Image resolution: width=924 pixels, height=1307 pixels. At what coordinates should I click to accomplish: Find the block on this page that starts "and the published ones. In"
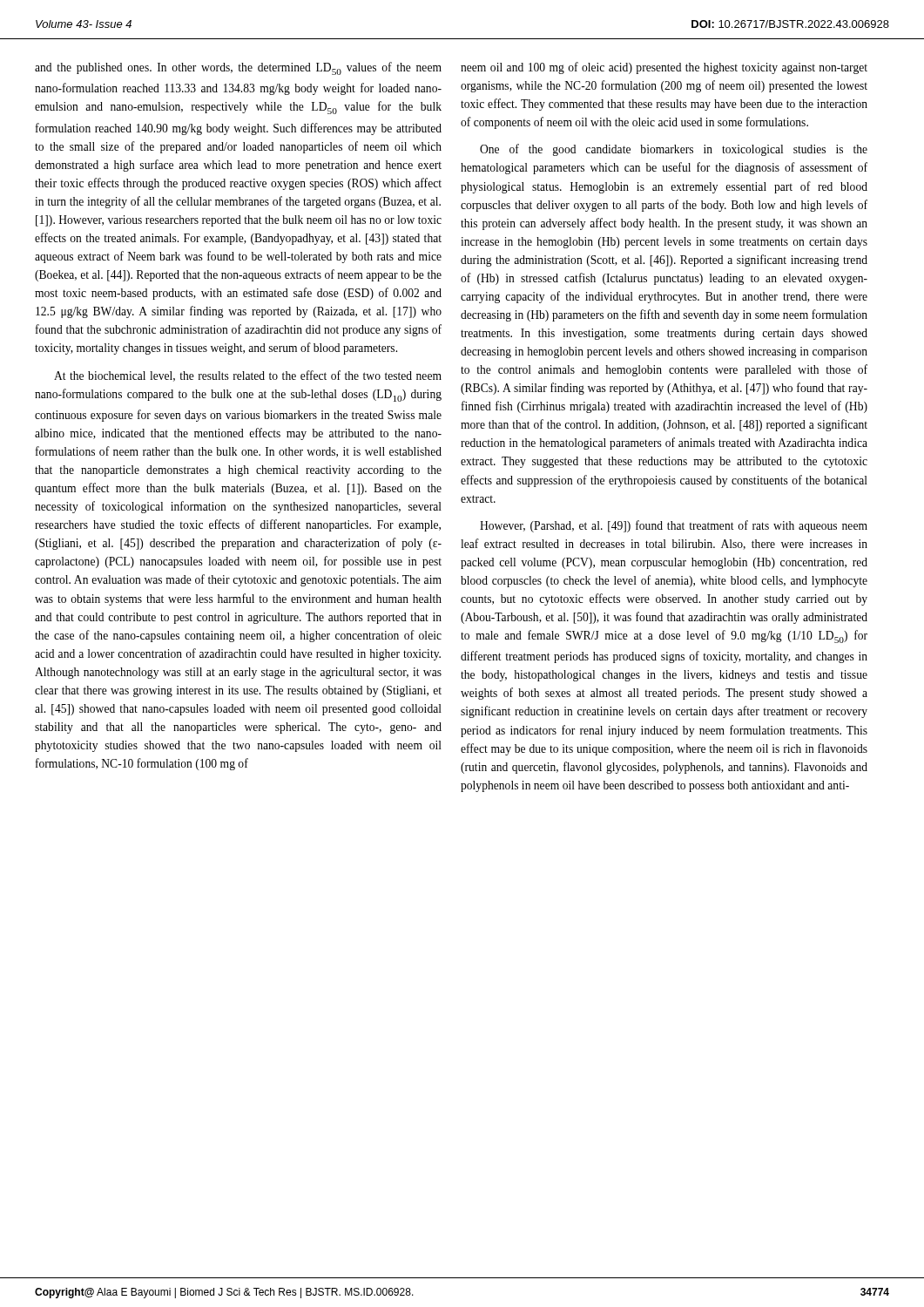(238, 208)
